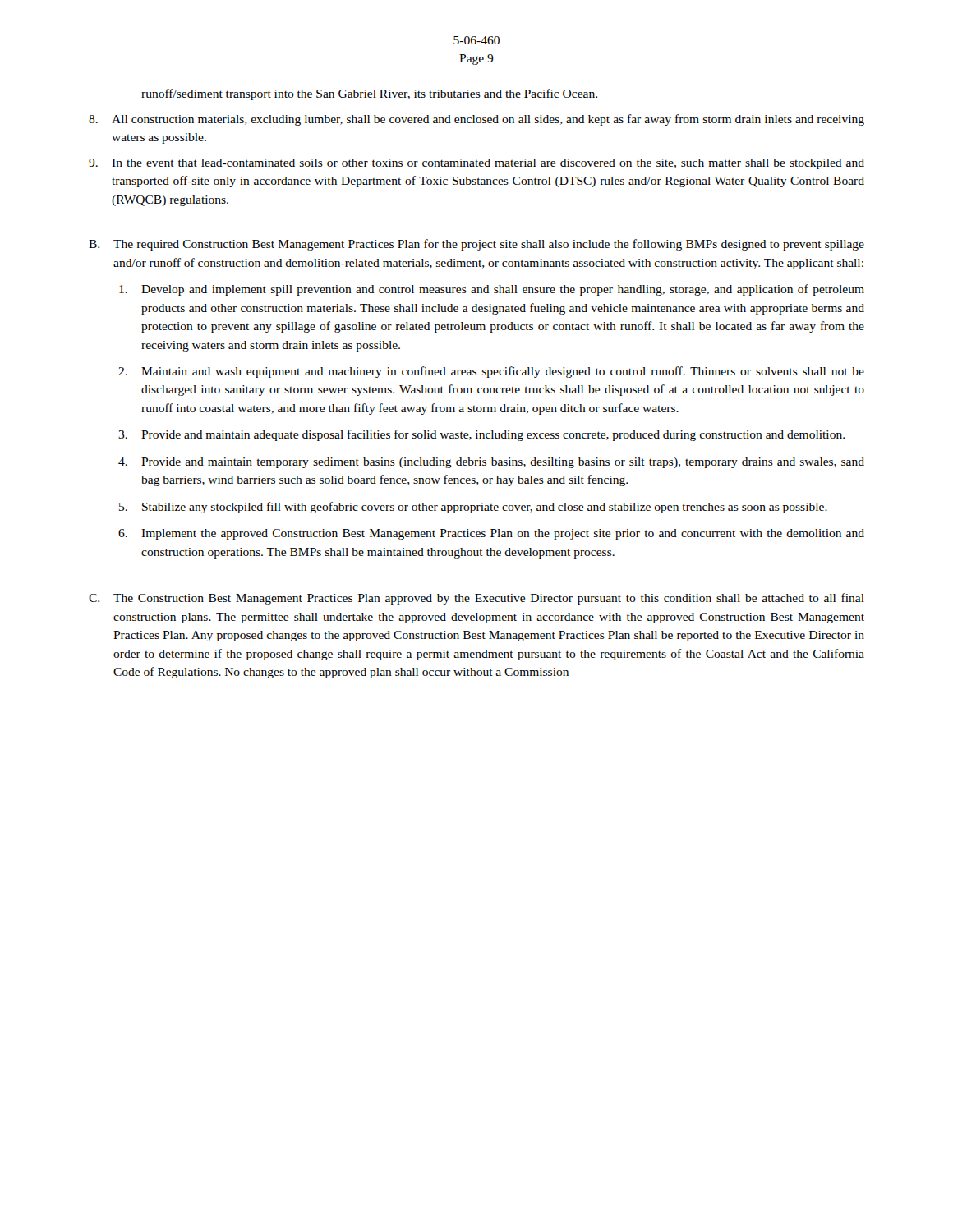Screen dimensions: 1232x953
Task: Select the list item that reads "C. The Construction Best"
Action: pyautogui.click(x=476, y=635)
